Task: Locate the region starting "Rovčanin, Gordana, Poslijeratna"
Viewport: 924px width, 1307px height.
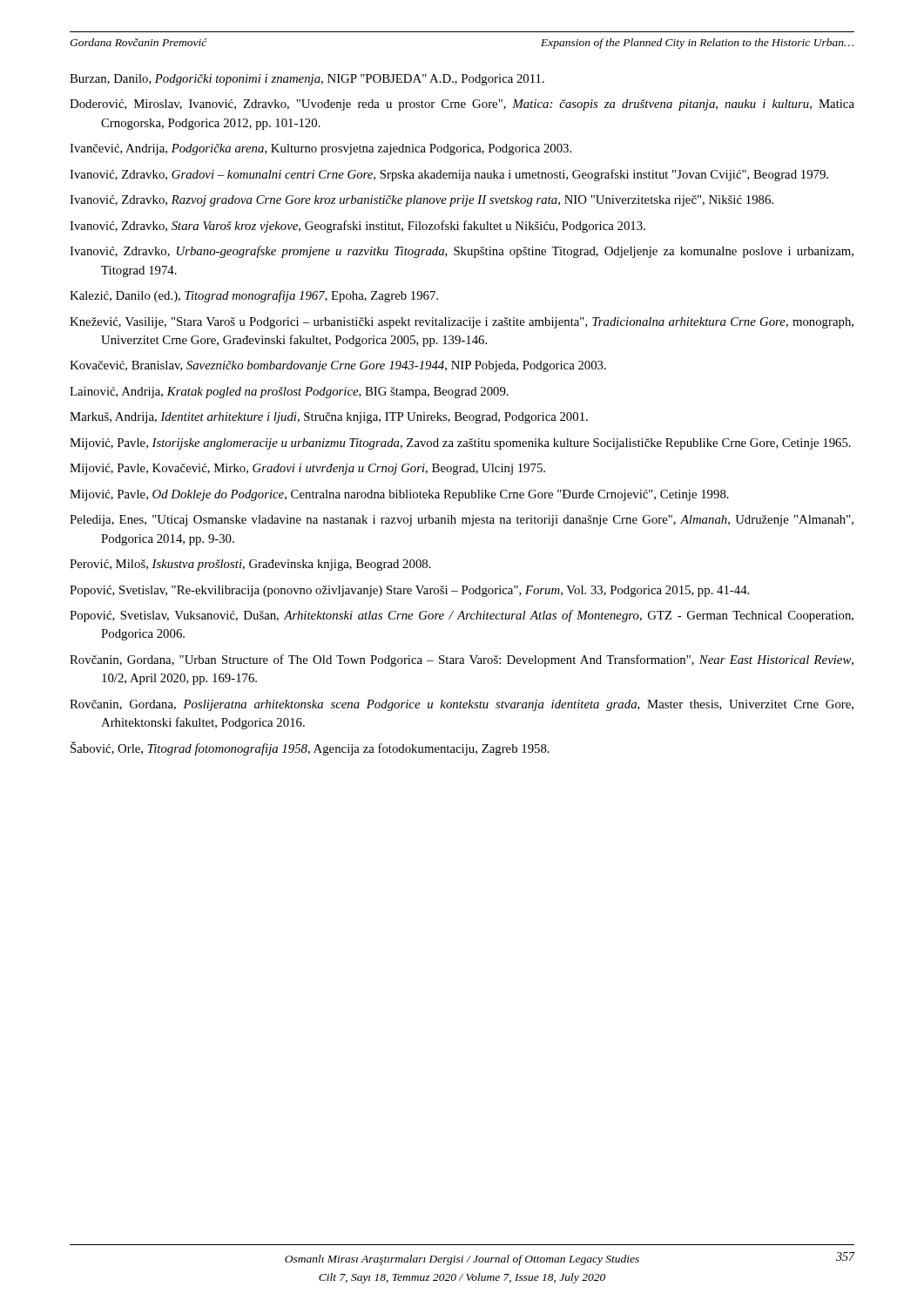Action: point(462,713)
